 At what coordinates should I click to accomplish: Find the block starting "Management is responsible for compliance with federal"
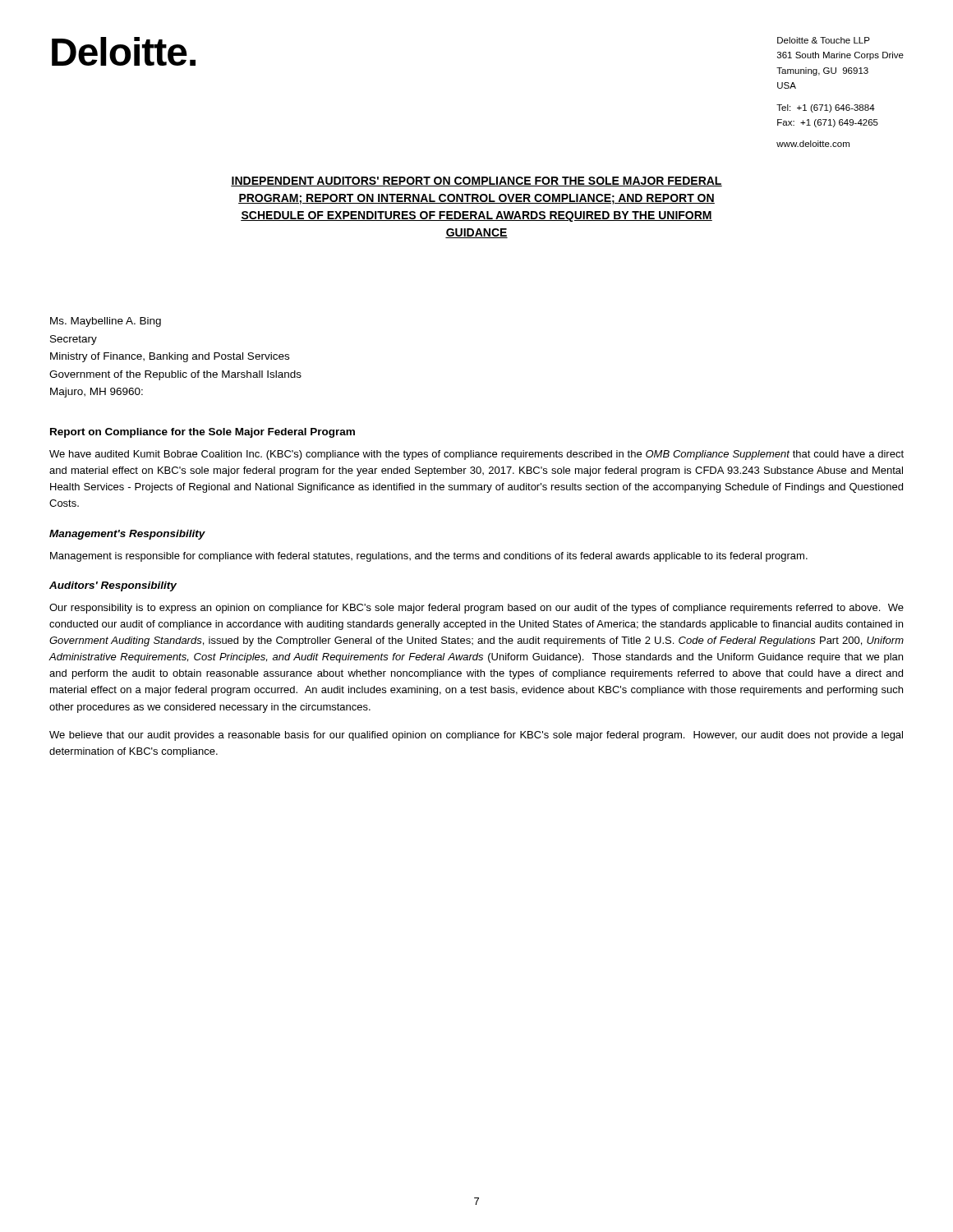(x=429, y=555)
